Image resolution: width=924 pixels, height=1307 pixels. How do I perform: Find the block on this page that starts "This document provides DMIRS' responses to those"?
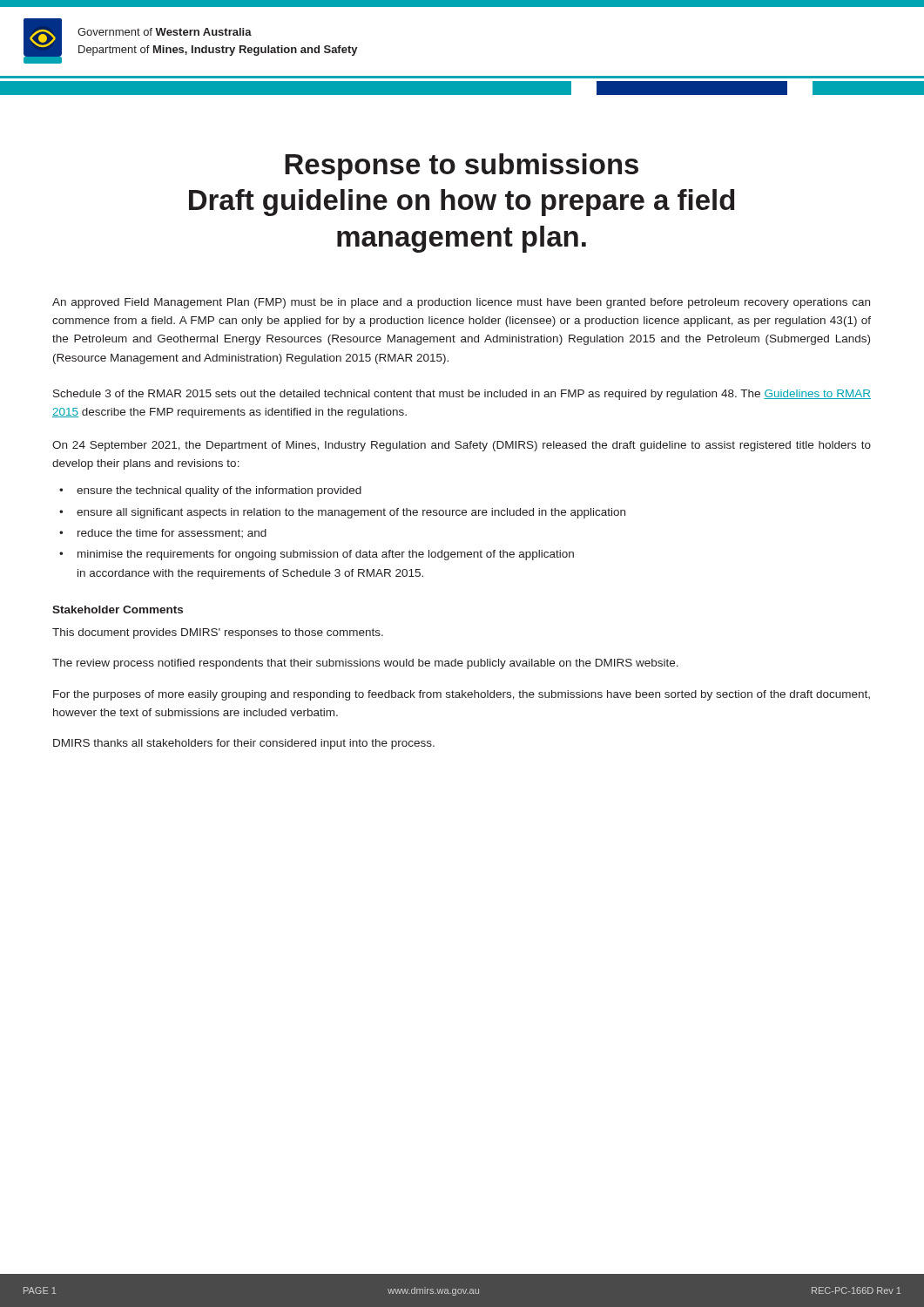218,632
